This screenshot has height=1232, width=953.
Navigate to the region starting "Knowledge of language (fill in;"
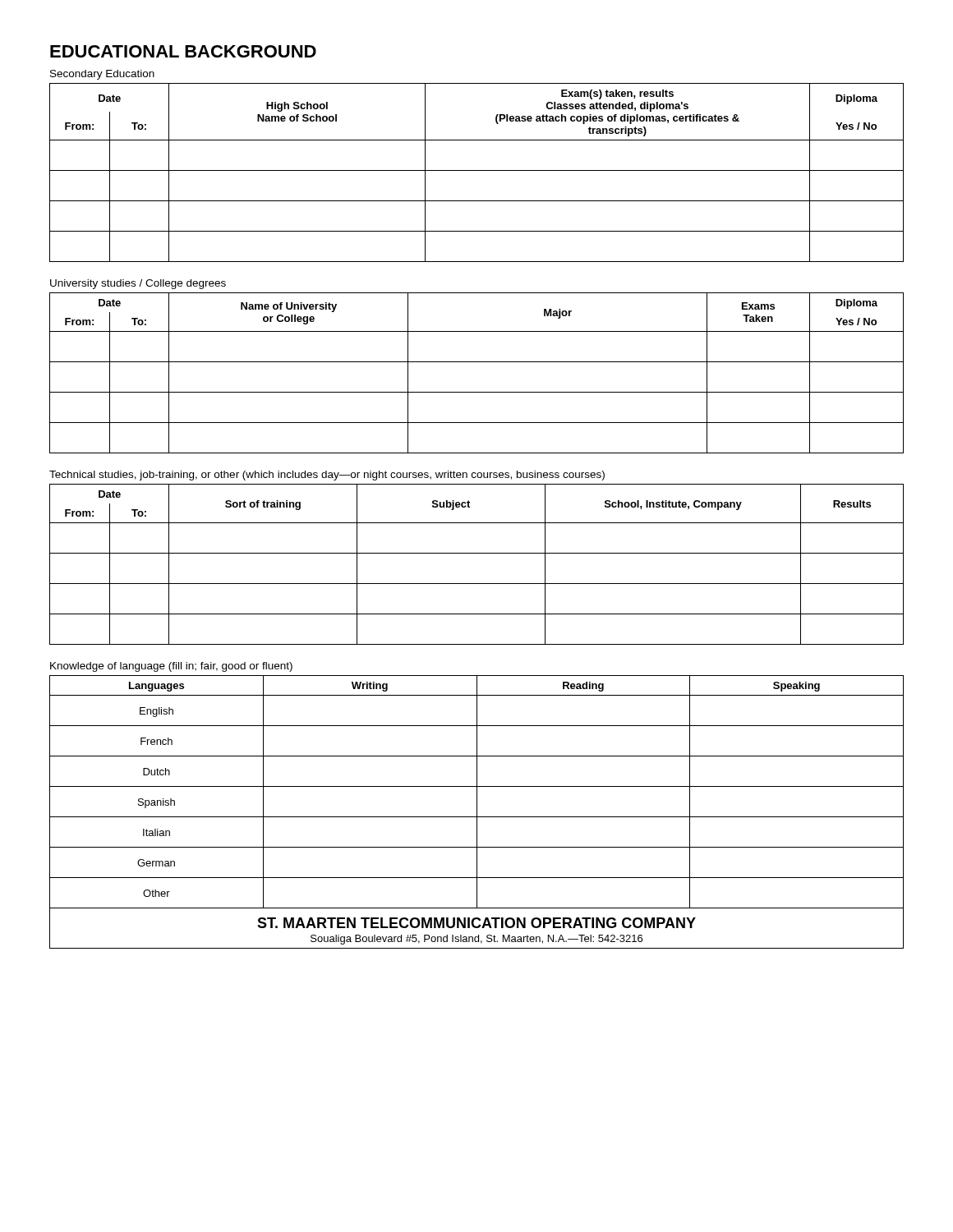171,666
